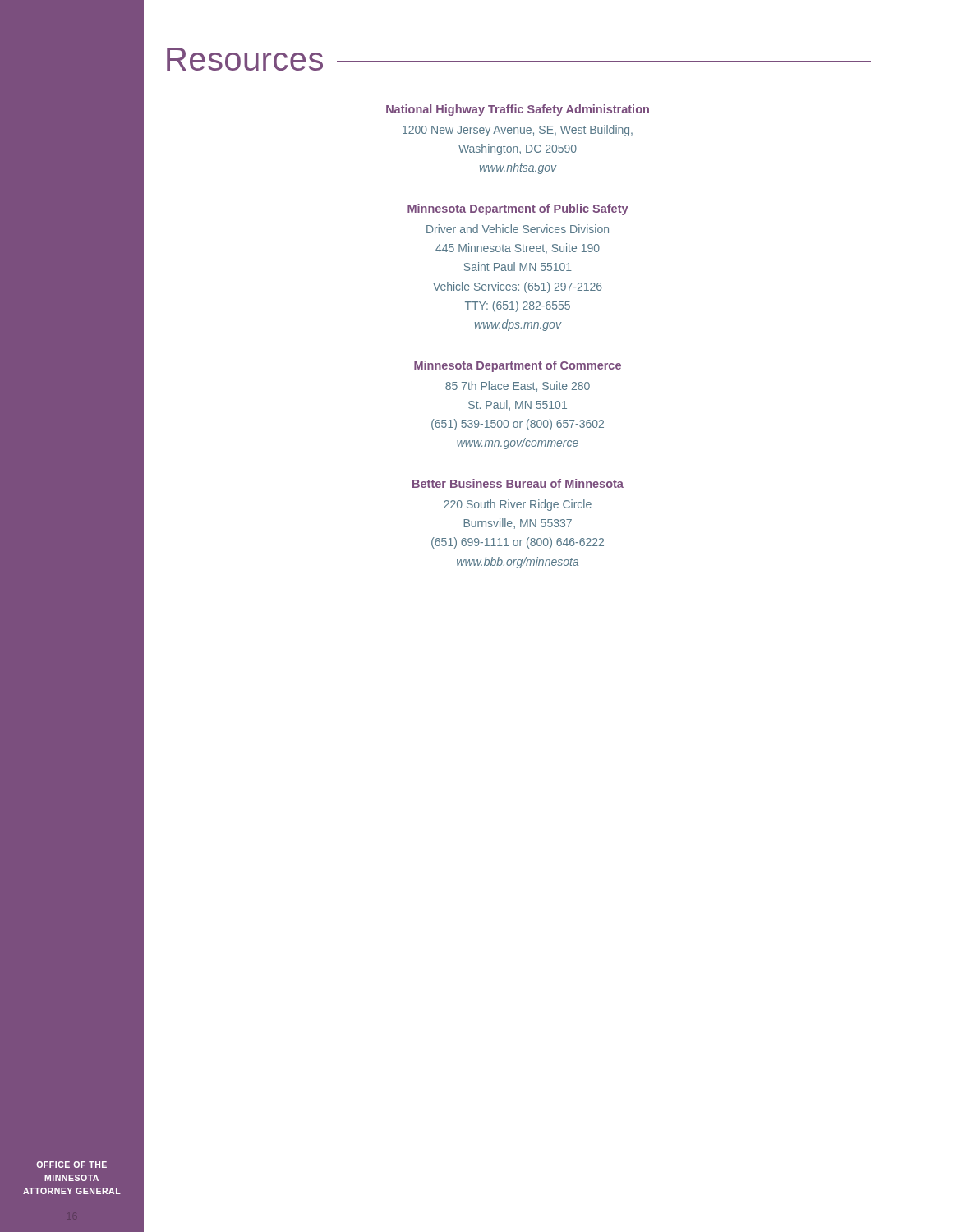This screenshot has height=1232, width=953.
Task: Where does it say "National Highway Traffic Safety Administration"?
Action: pos(518,109)
